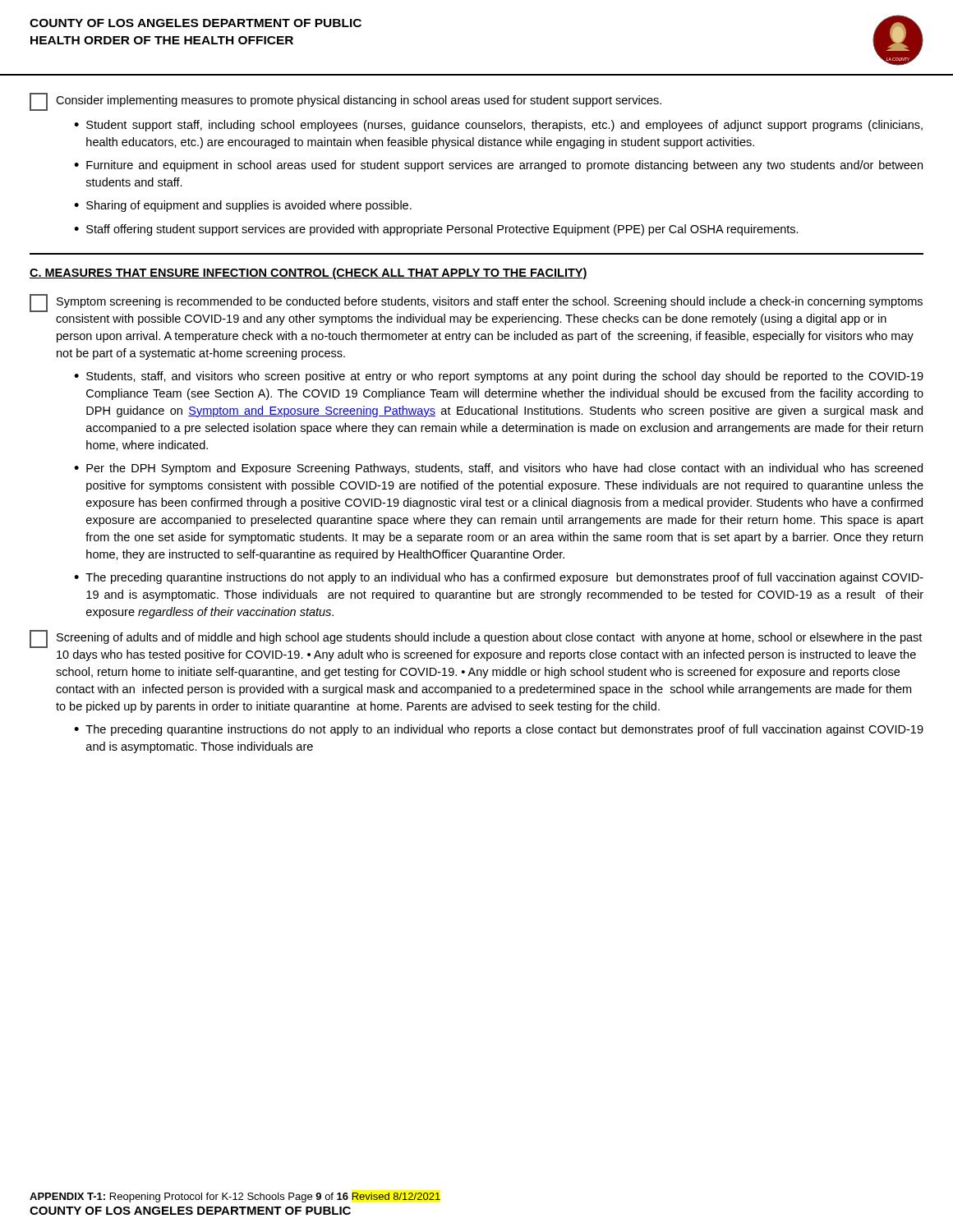Locate the list item that says "Screening of adults and of middle and"
Screen dimensions: 1232x953
click(x=476, y=692)
